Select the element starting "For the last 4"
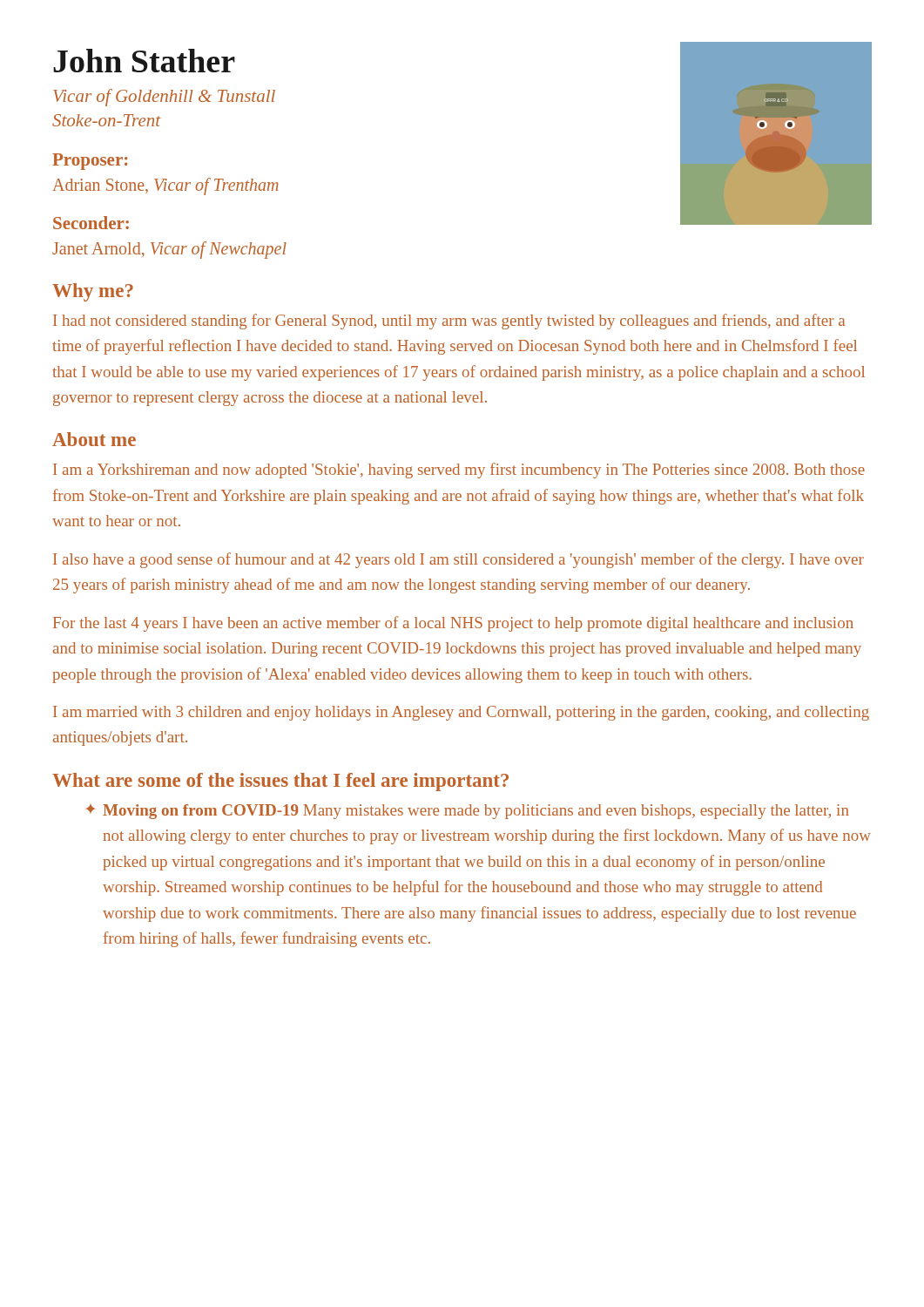The image size is (924, 1307). coord(462,648)
